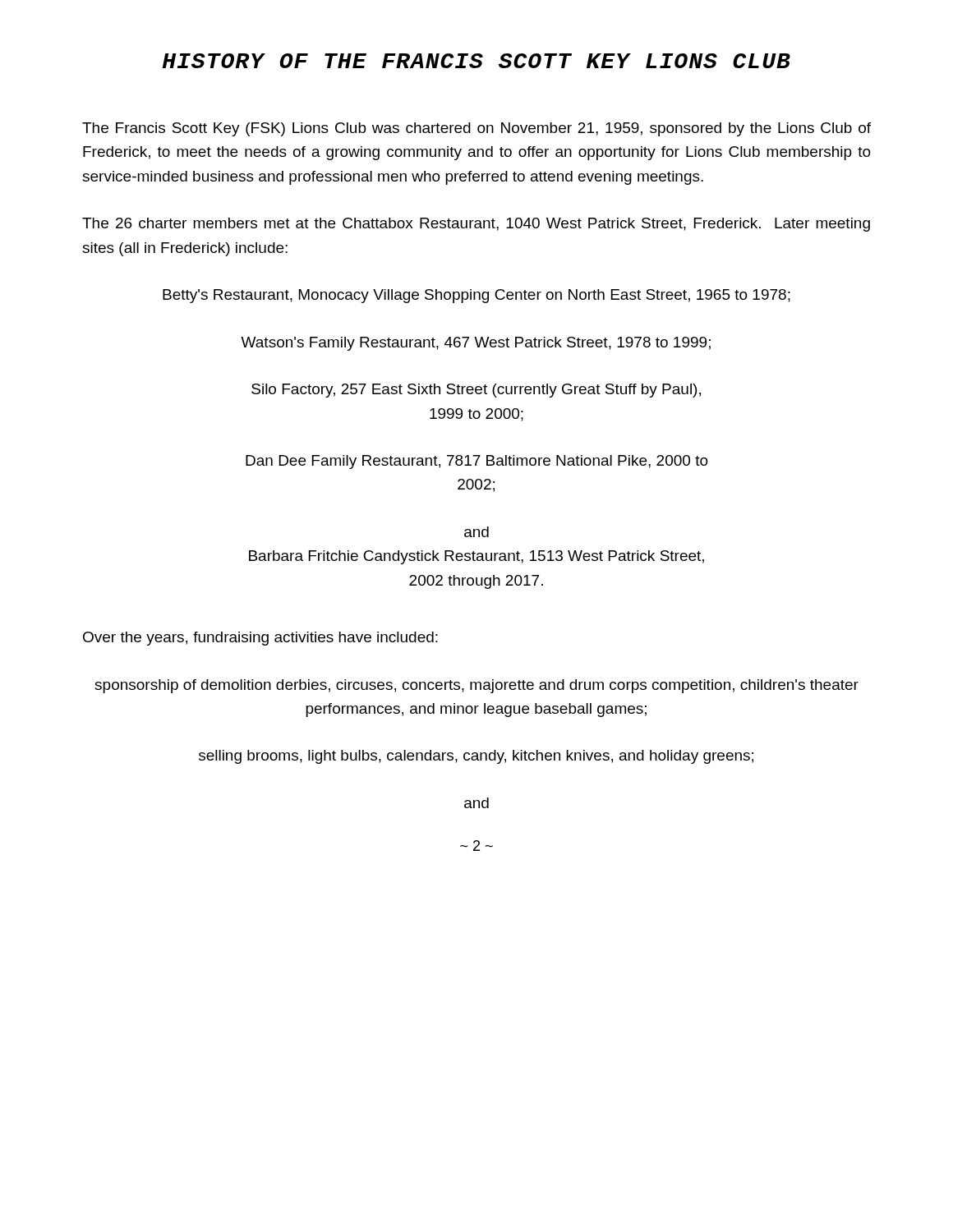Locate the text "HISTORY OF THE FRANCIS SCOTT KEY LIONS CLUB"
953x1232 pixels.
pyautogui.click(x=476, y=62)
